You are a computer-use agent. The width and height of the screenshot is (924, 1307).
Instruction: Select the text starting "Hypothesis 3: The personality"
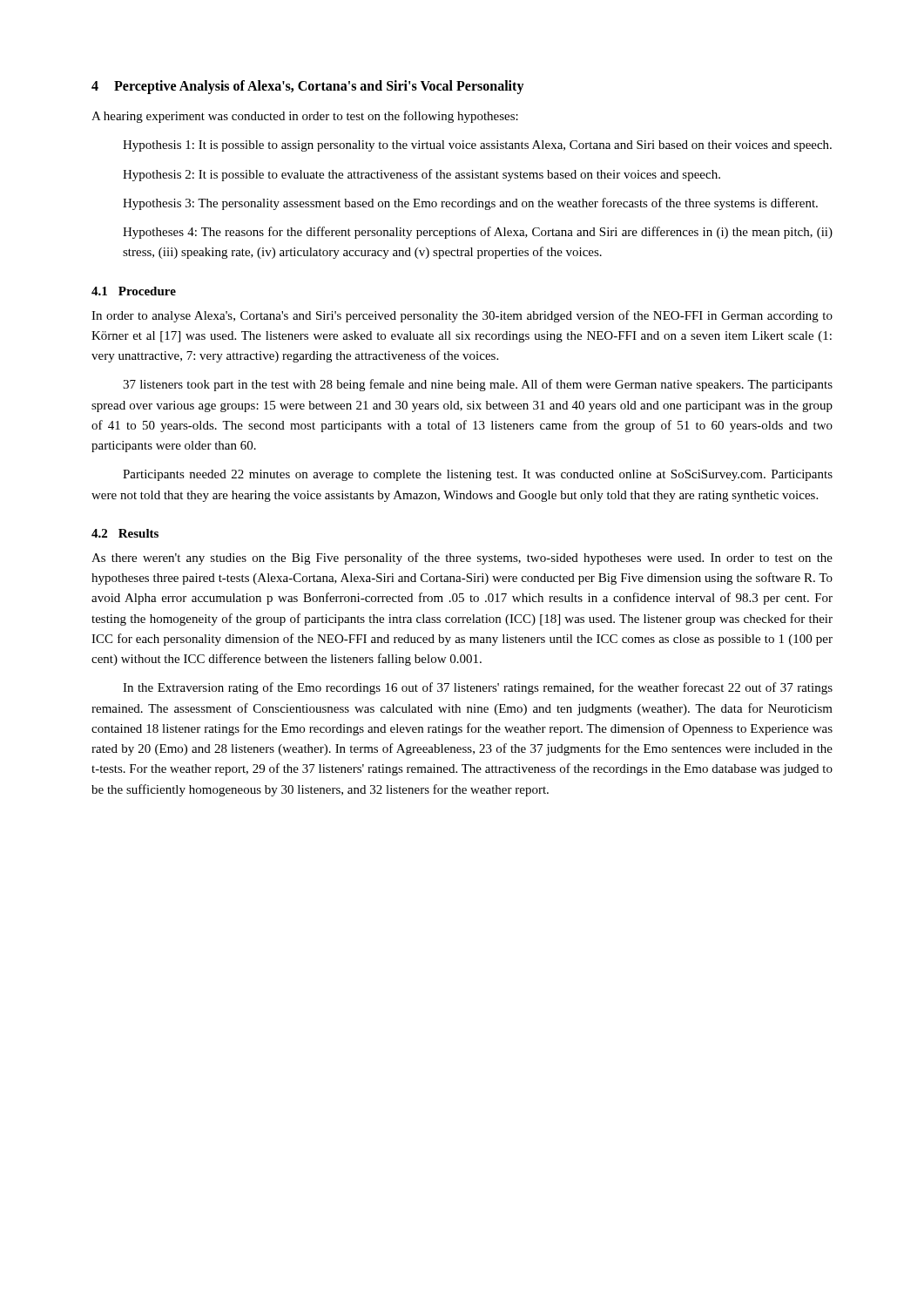(471, 203)
